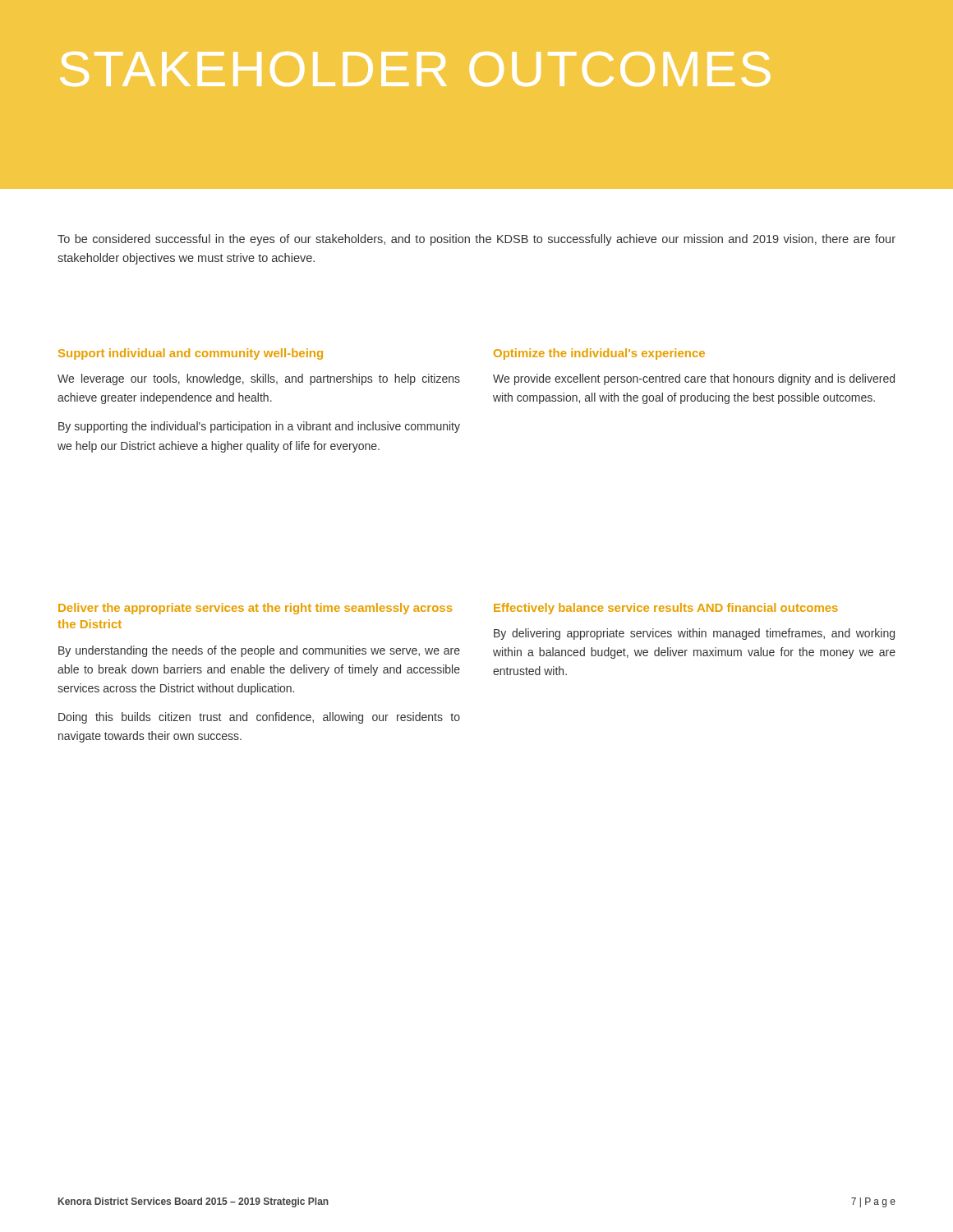
Task: Where is the passage that starts "By delivering appropriate"?
Action: tap(694, 652)
